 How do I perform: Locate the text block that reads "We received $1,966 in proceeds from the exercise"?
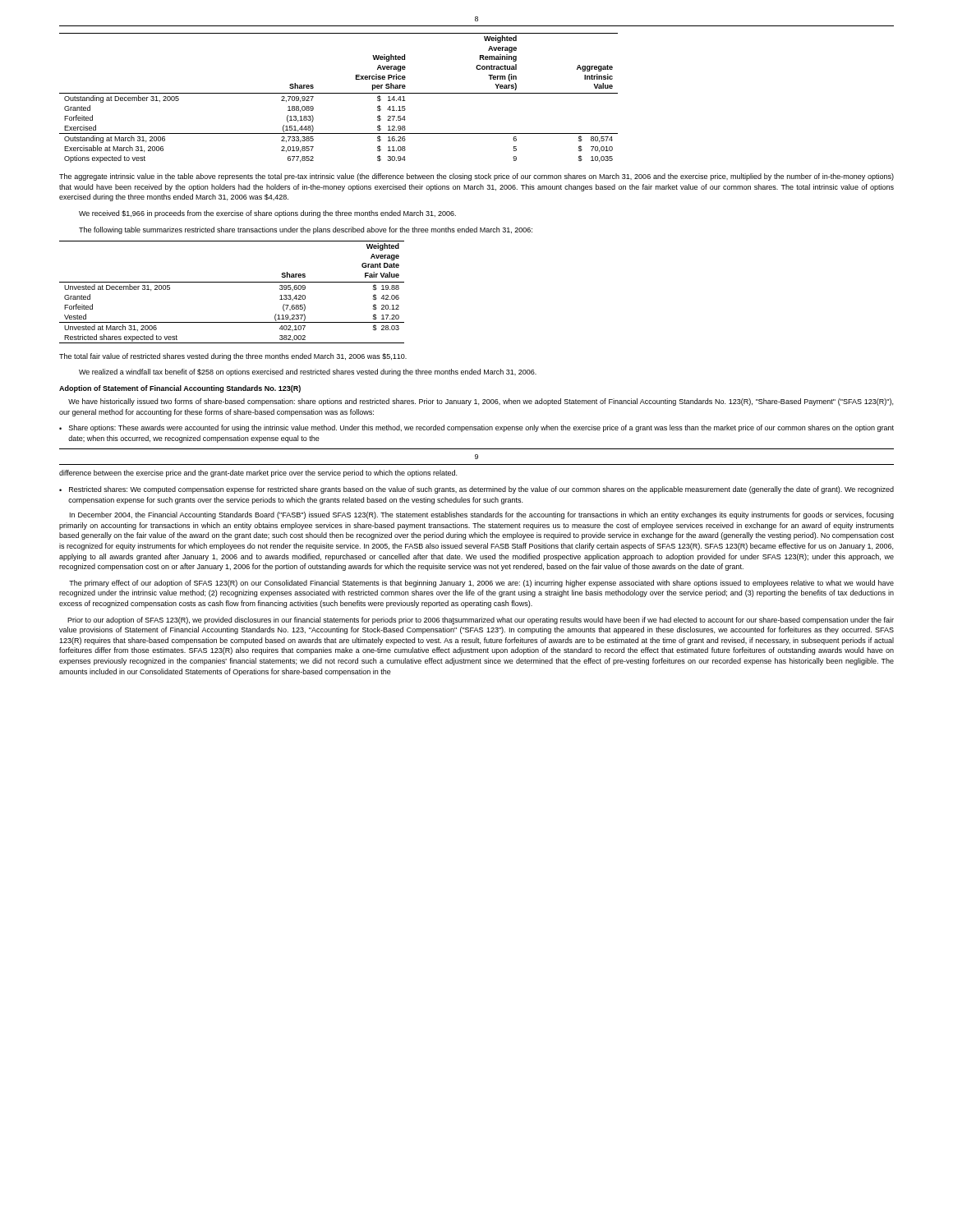[268, 213]
